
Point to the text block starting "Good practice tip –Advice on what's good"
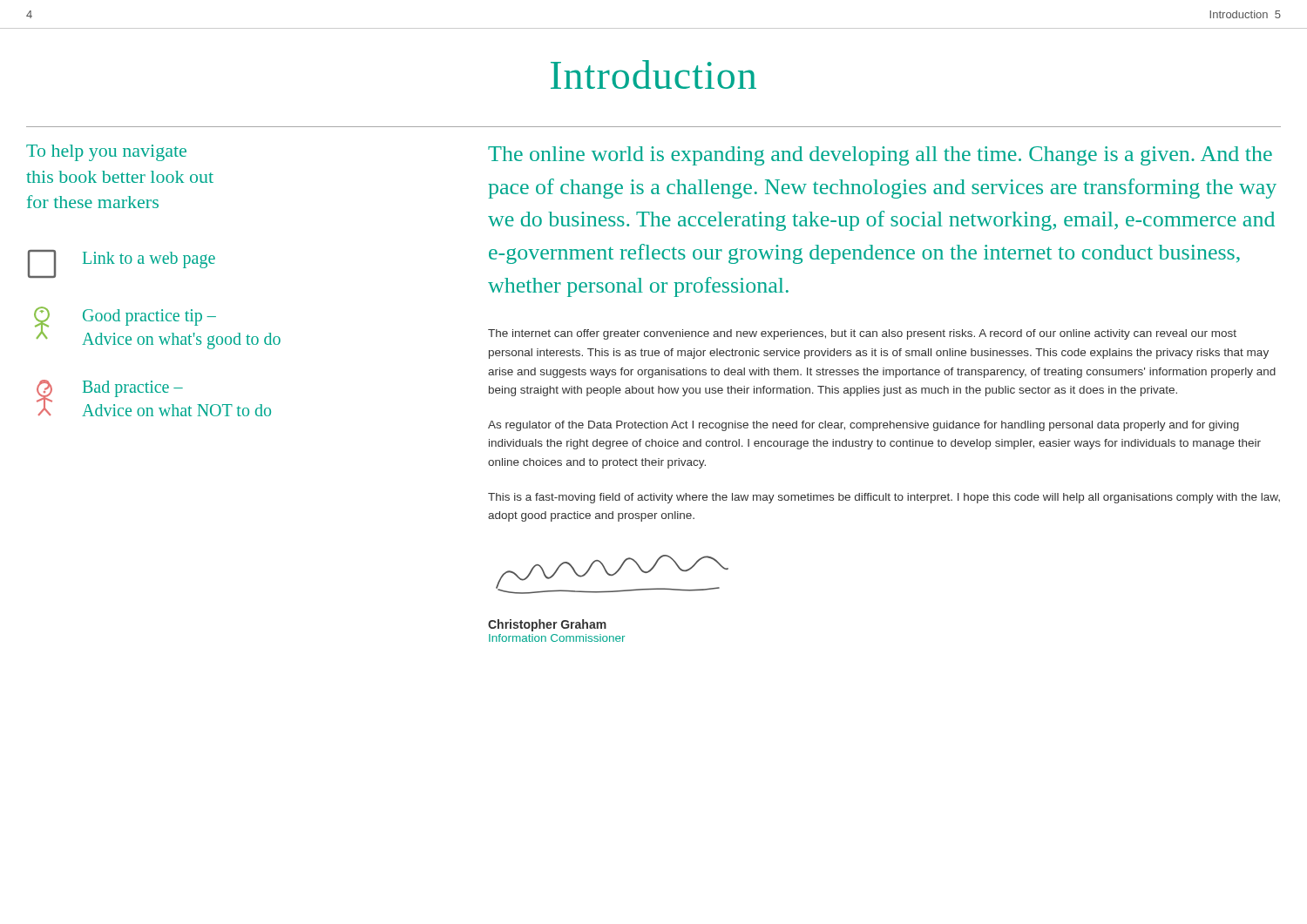coord(154,328)
